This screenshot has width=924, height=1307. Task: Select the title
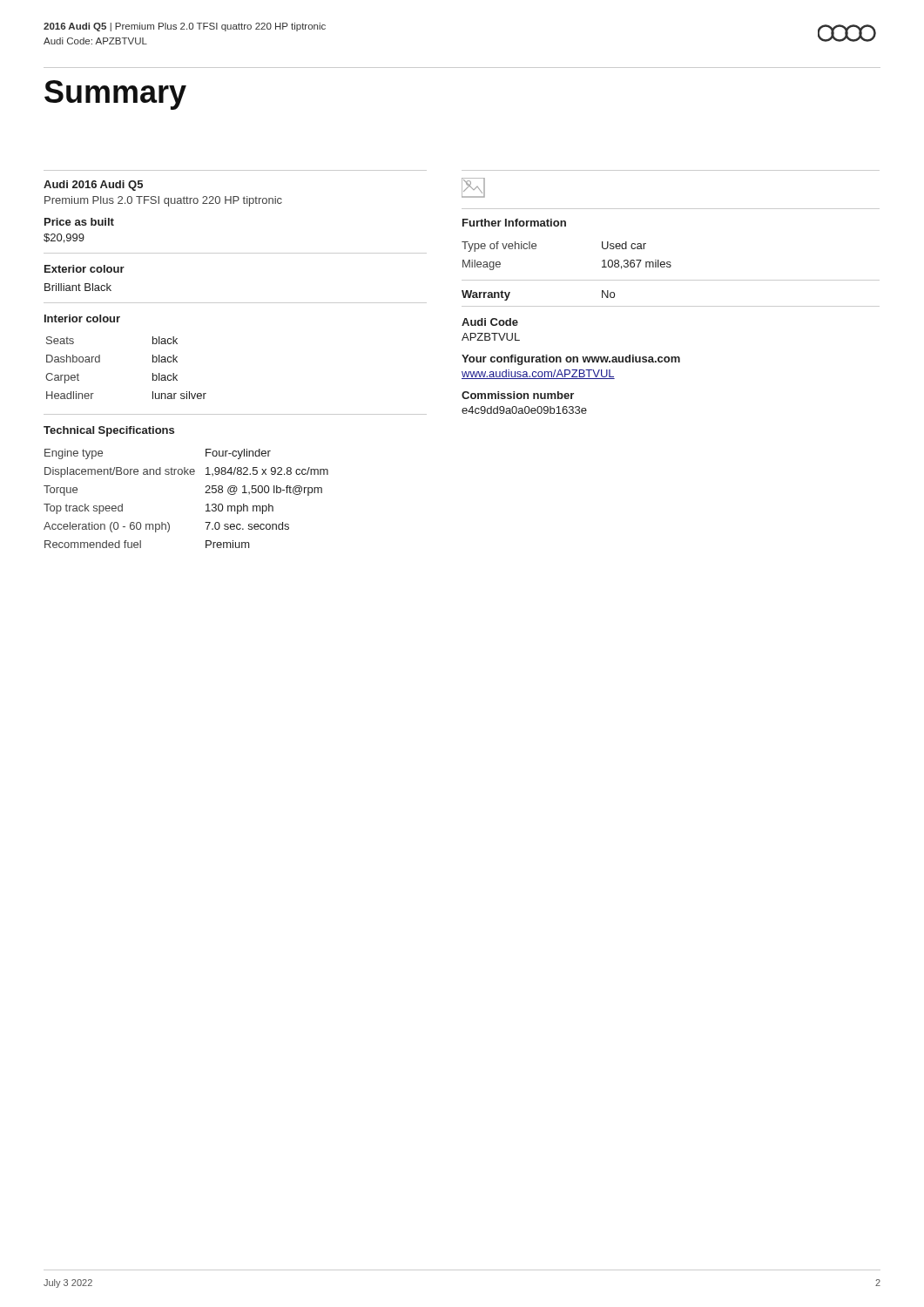115,92
